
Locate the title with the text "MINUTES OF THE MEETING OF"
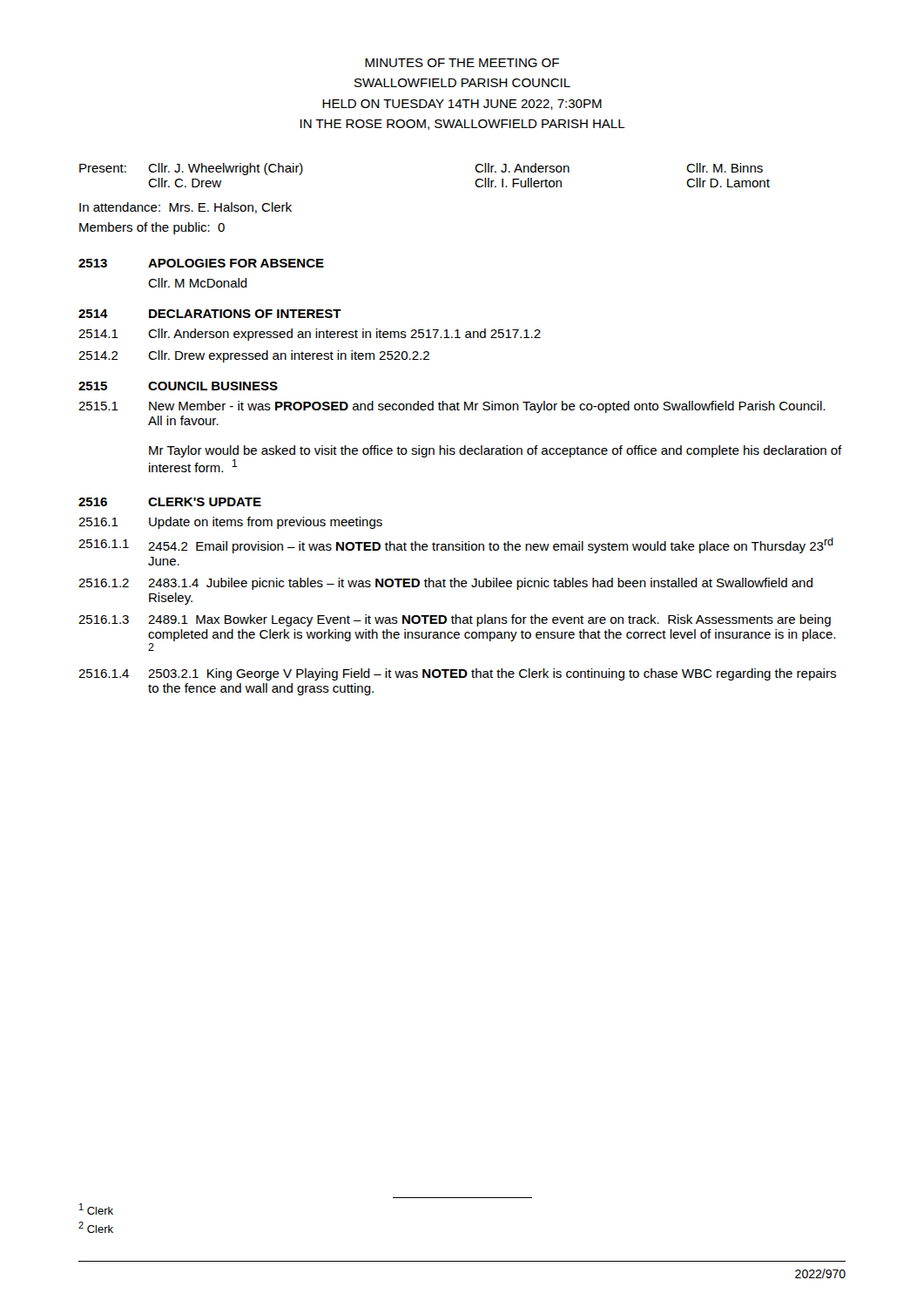462,93
